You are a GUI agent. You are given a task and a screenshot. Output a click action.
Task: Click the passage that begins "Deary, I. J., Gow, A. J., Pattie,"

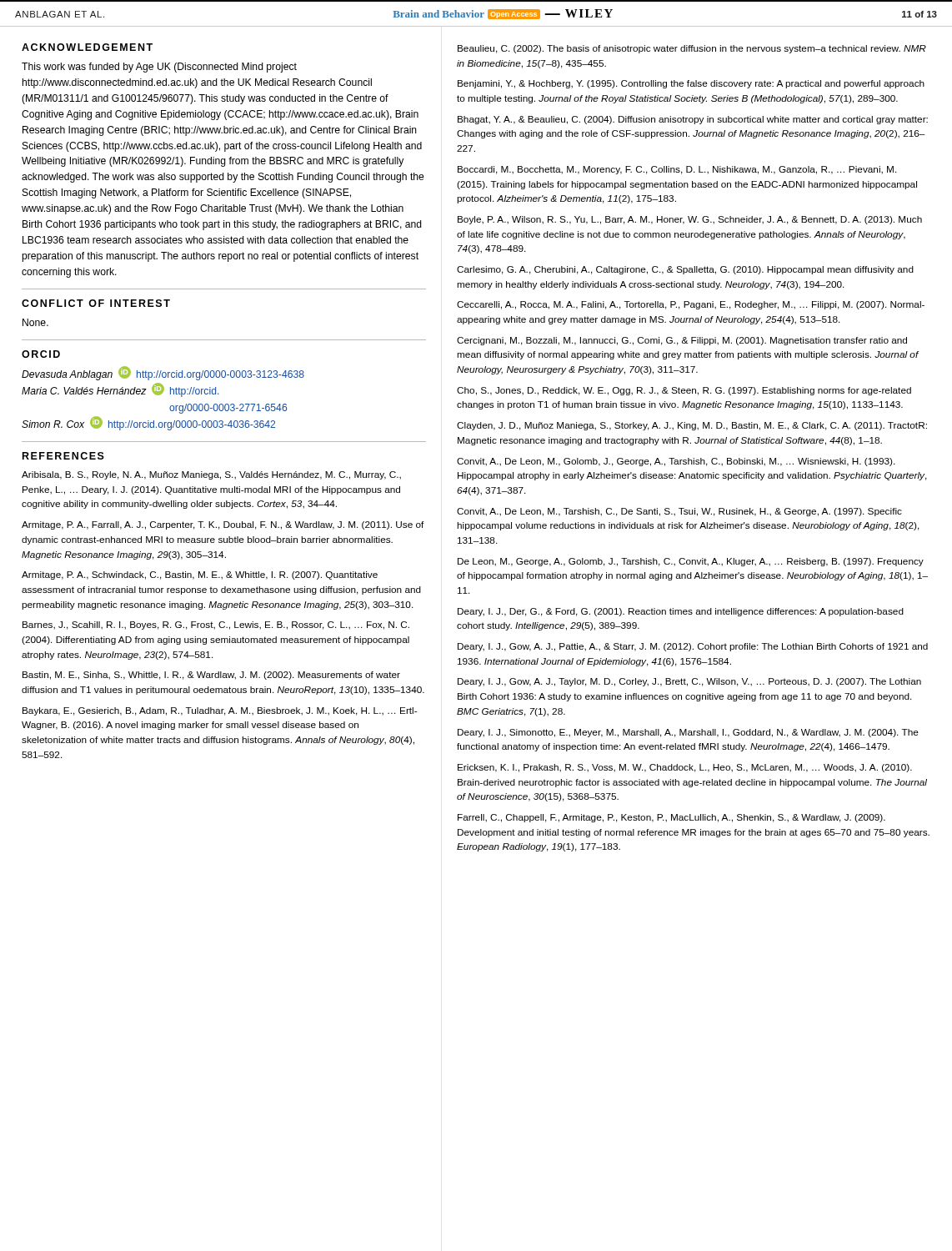pyautogui.click(x=693, y=654)
